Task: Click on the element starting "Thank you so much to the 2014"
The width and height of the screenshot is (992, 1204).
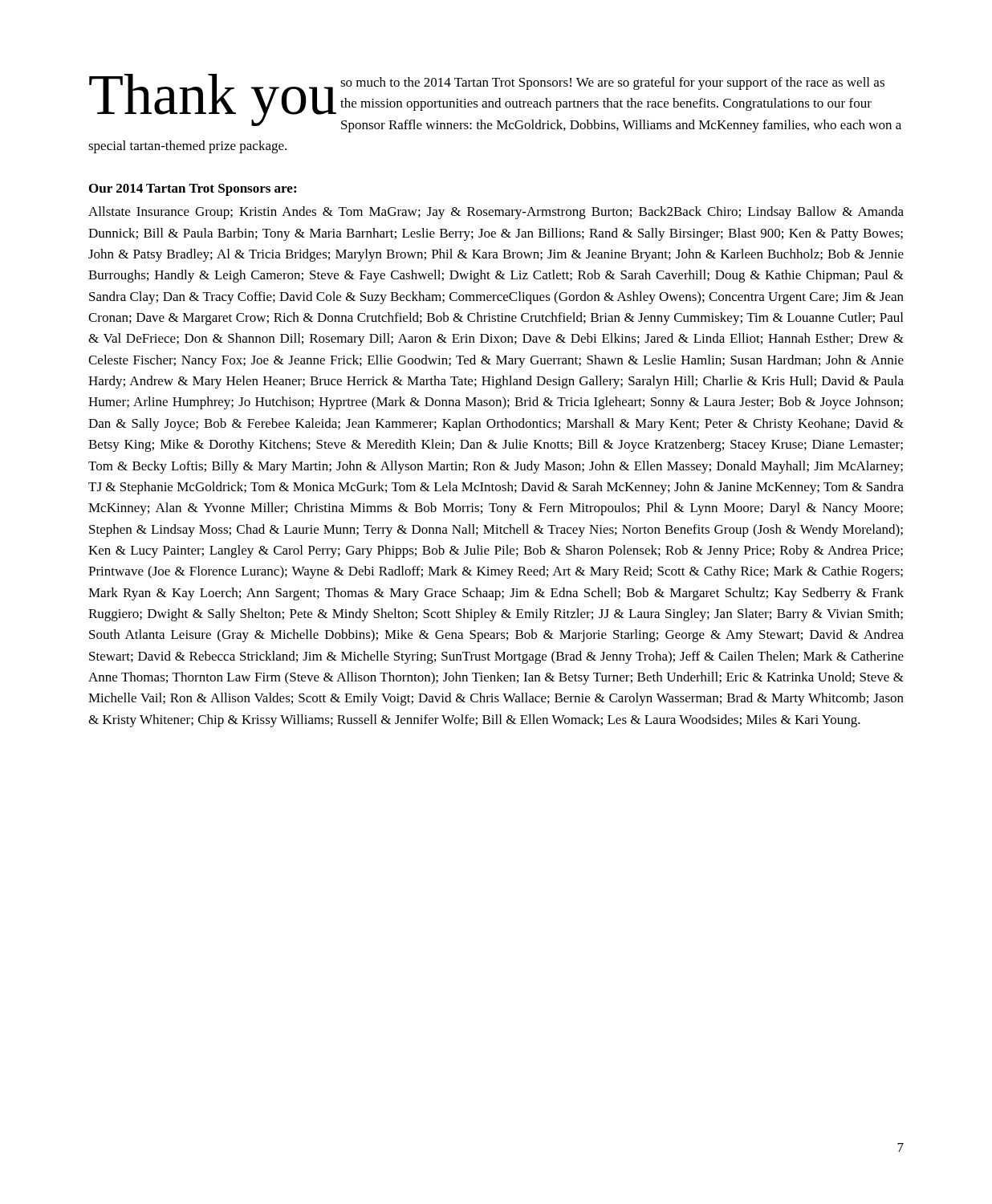Action: 495,113
